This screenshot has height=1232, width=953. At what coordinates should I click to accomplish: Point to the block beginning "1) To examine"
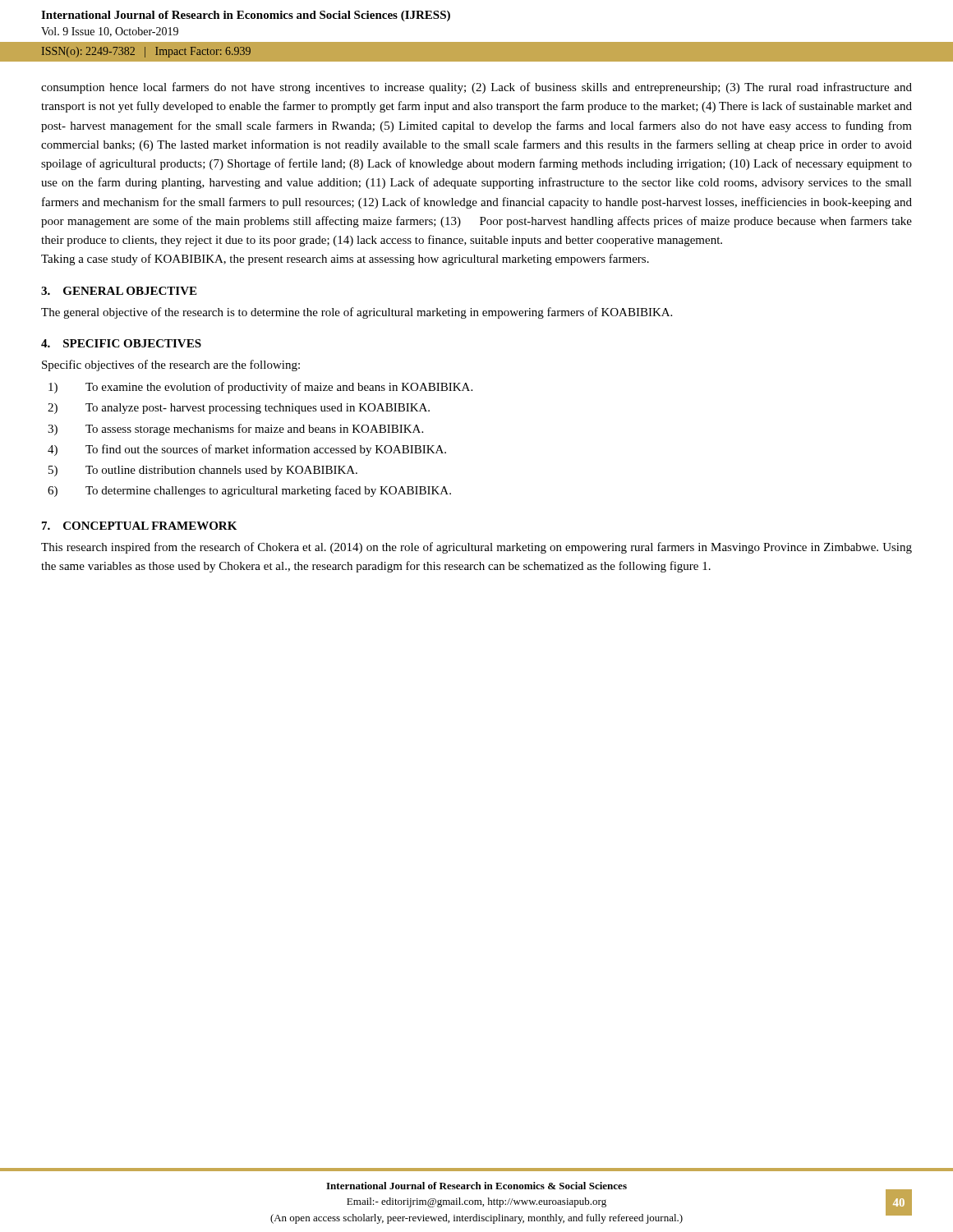pos(476,387)
